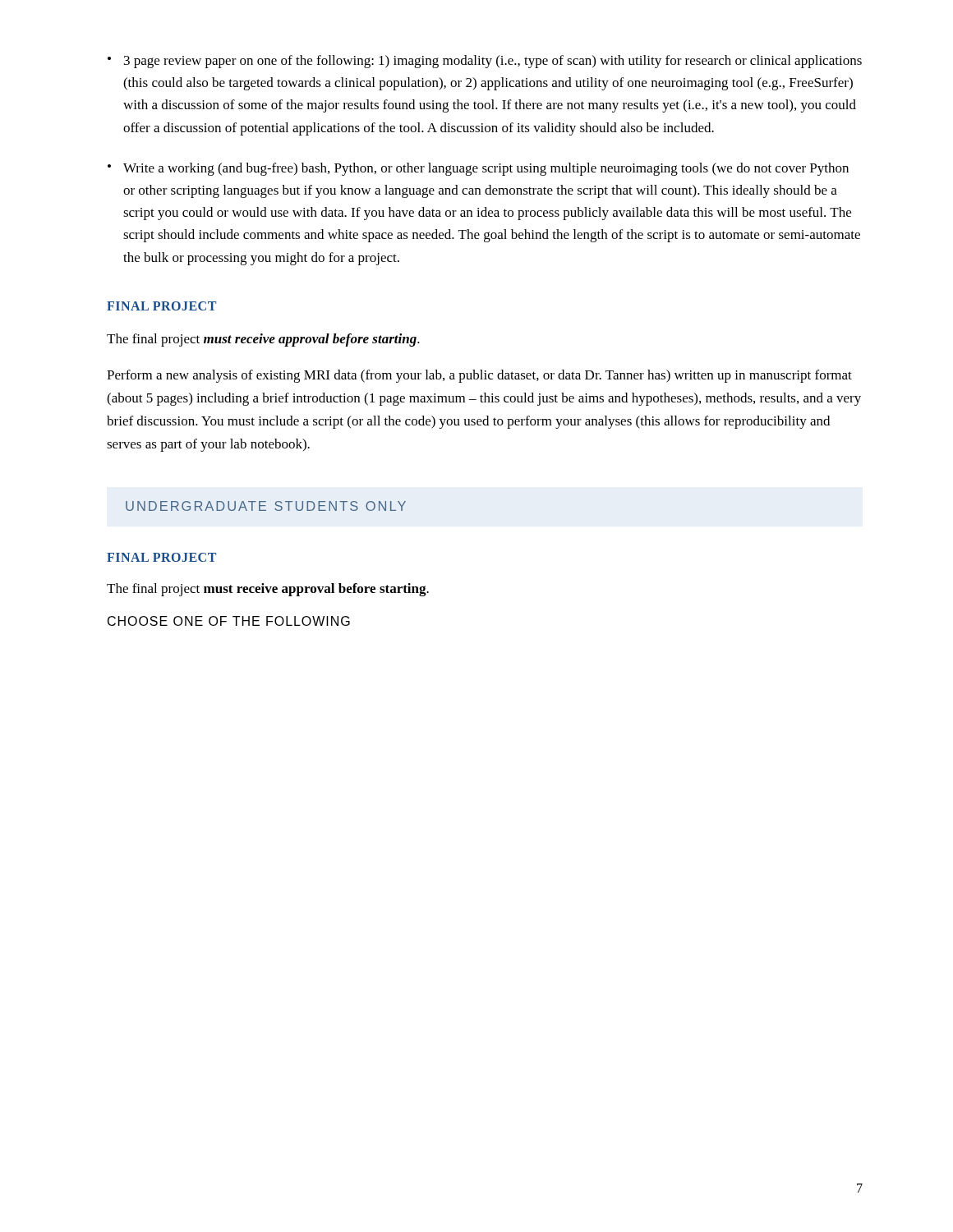This screenshot has height=1232, width=953.
Task: Point to the text starting "• Write a working"
Action: point(485,213)
